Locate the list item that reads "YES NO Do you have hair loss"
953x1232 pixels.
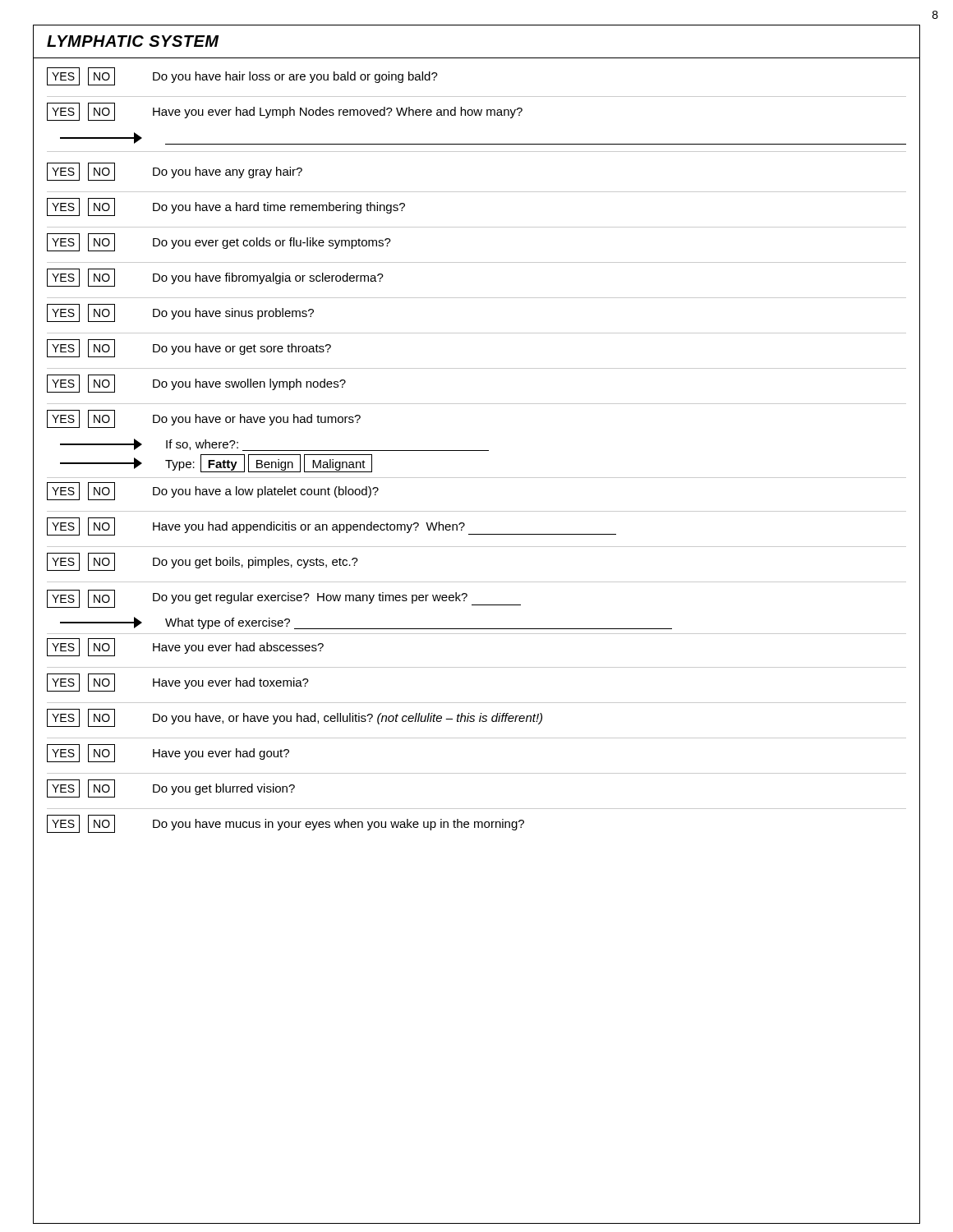(242, 76)
